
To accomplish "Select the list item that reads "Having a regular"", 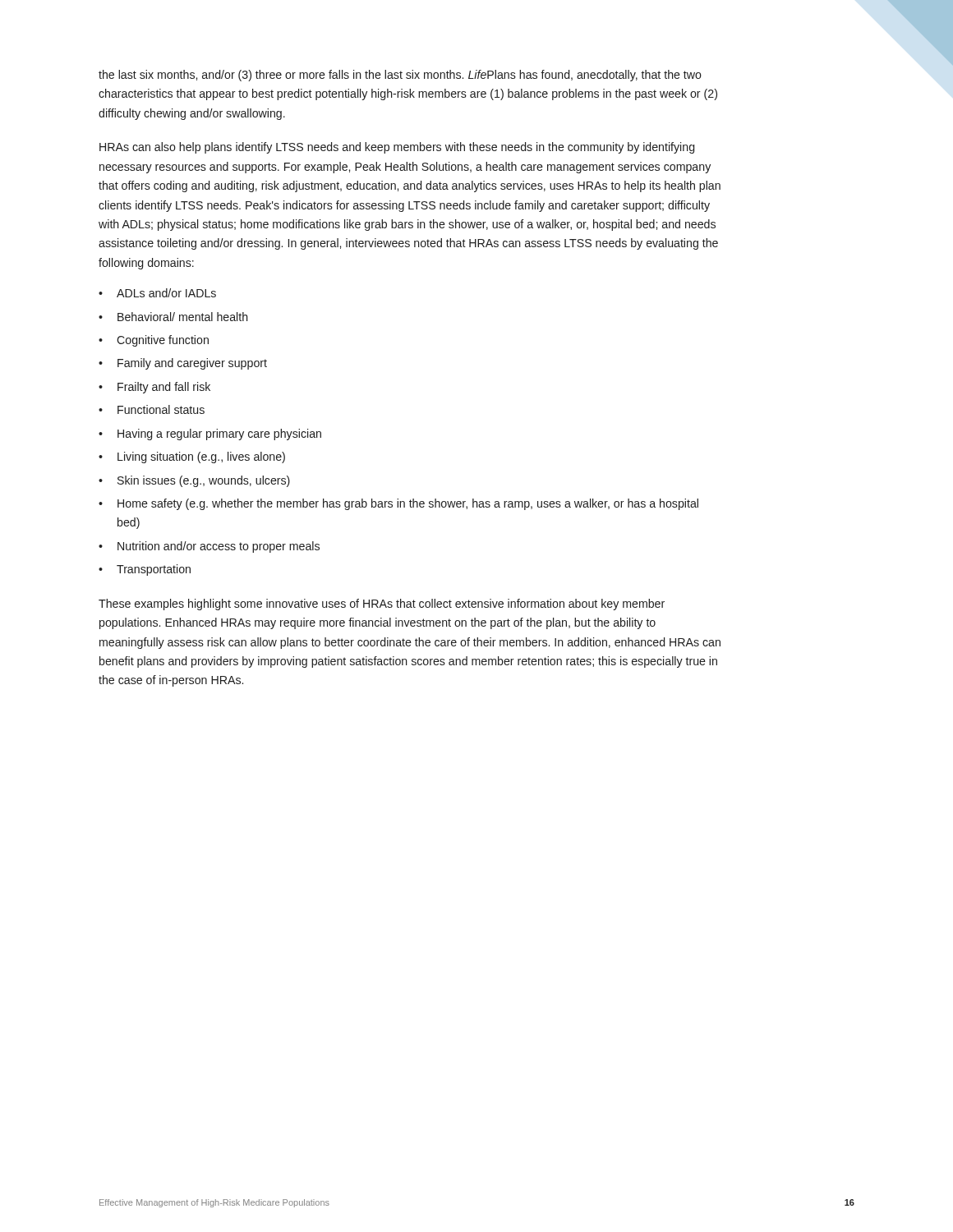I will [219, 433].
